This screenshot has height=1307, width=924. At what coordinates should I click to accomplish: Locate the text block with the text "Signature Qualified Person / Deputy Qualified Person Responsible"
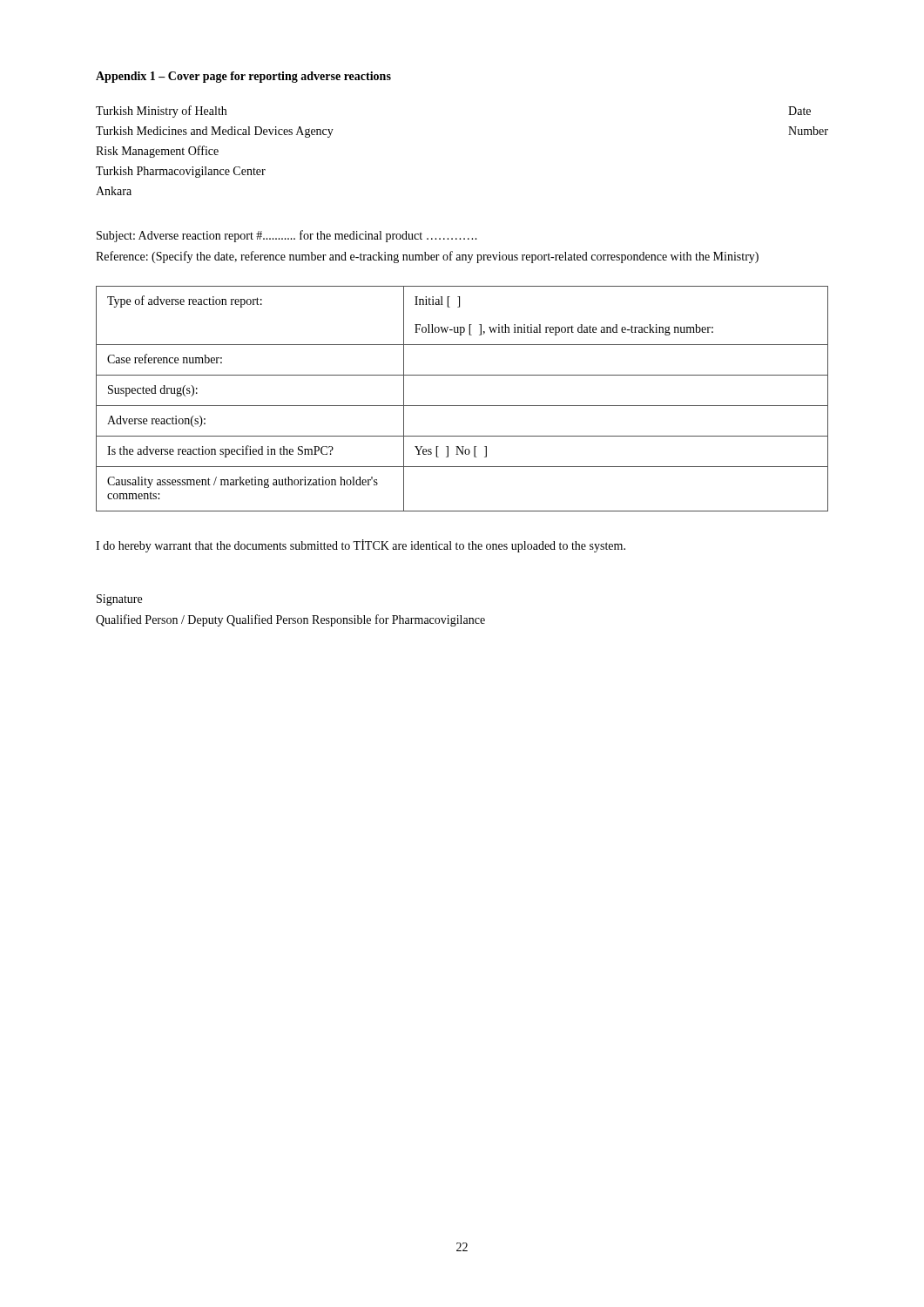291,609
